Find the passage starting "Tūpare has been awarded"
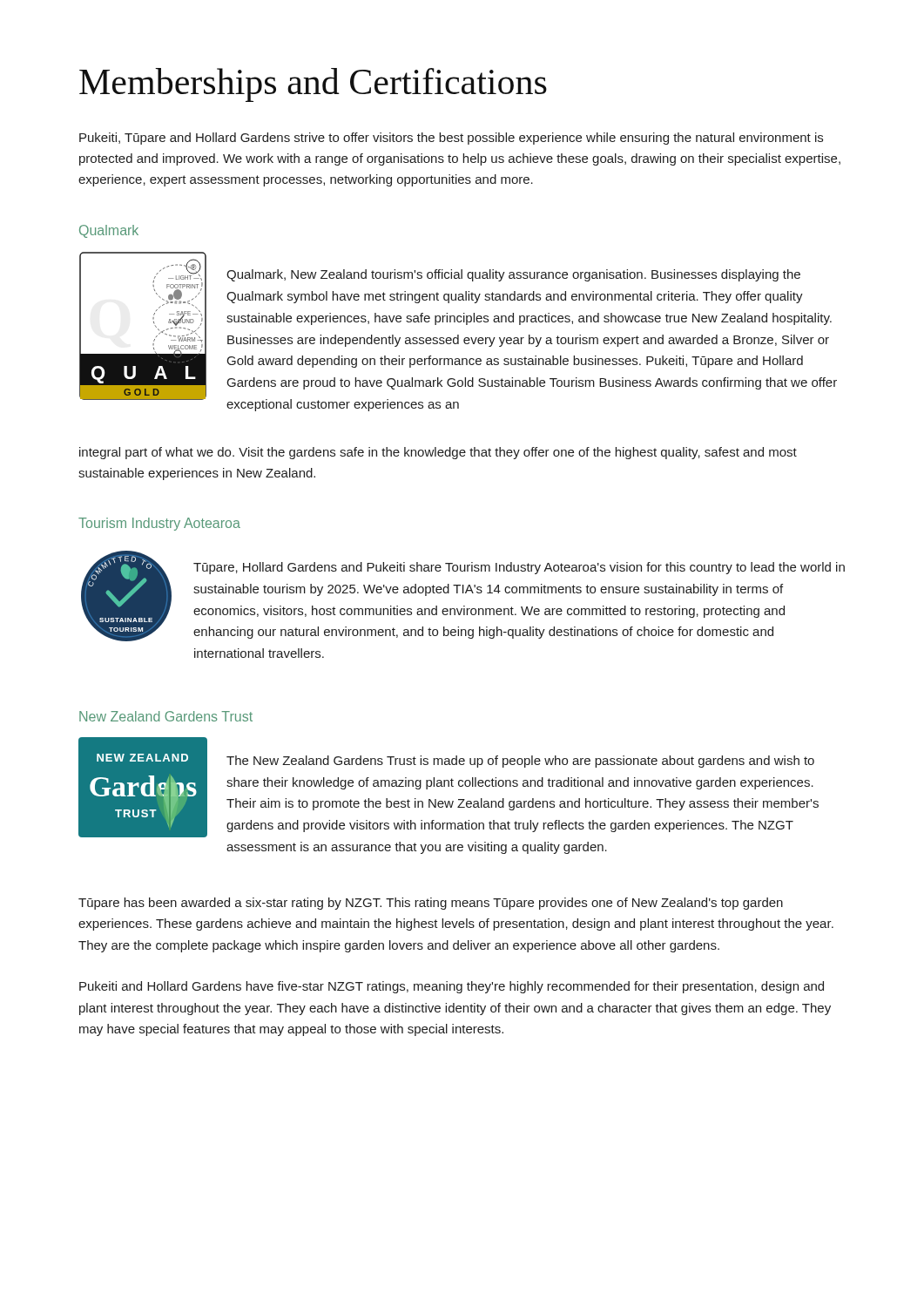 462,924
